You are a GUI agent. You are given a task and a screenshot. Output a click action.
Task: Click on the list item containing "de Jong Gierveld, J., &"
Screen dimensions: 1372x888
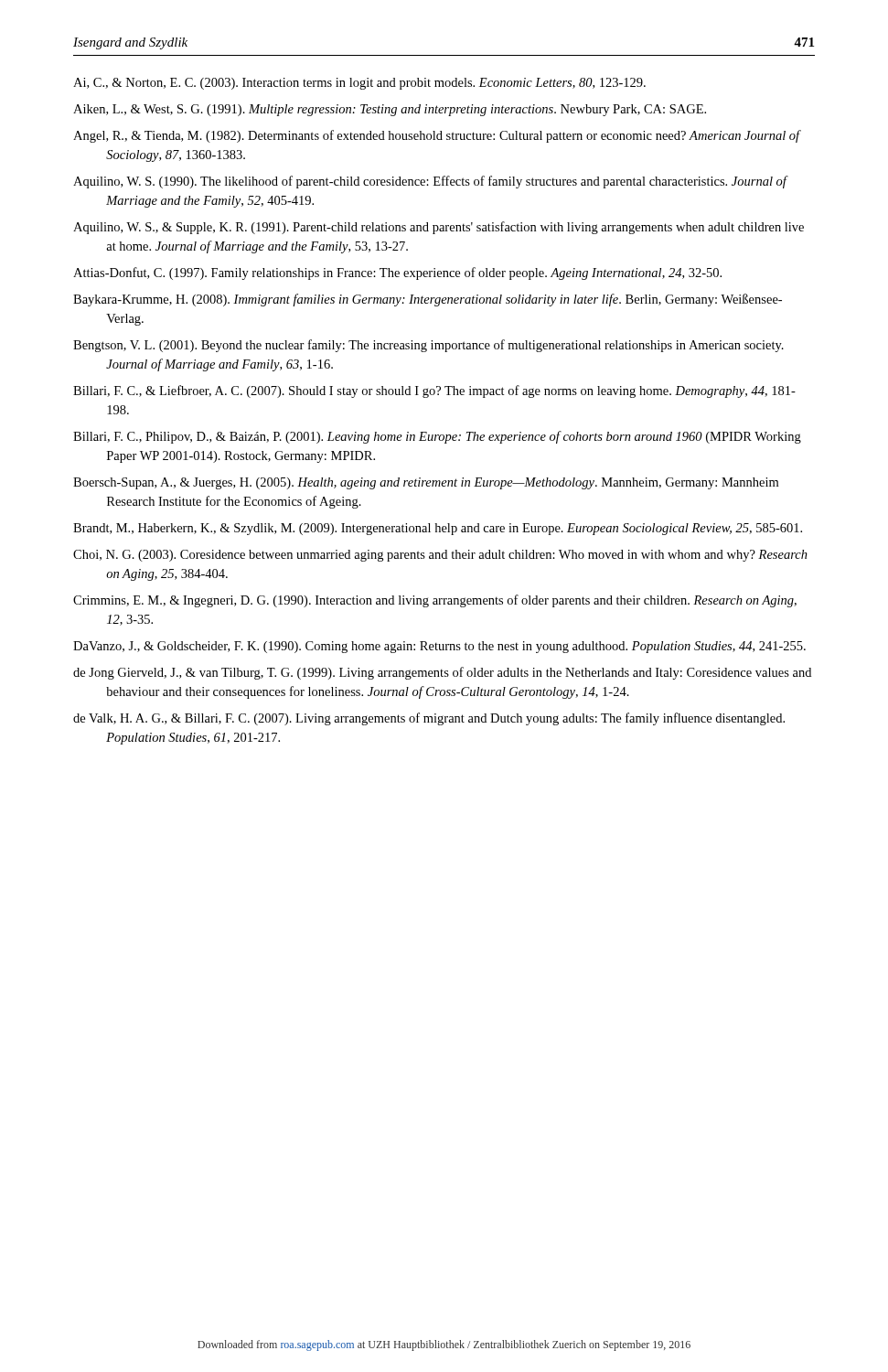[442, 682]
